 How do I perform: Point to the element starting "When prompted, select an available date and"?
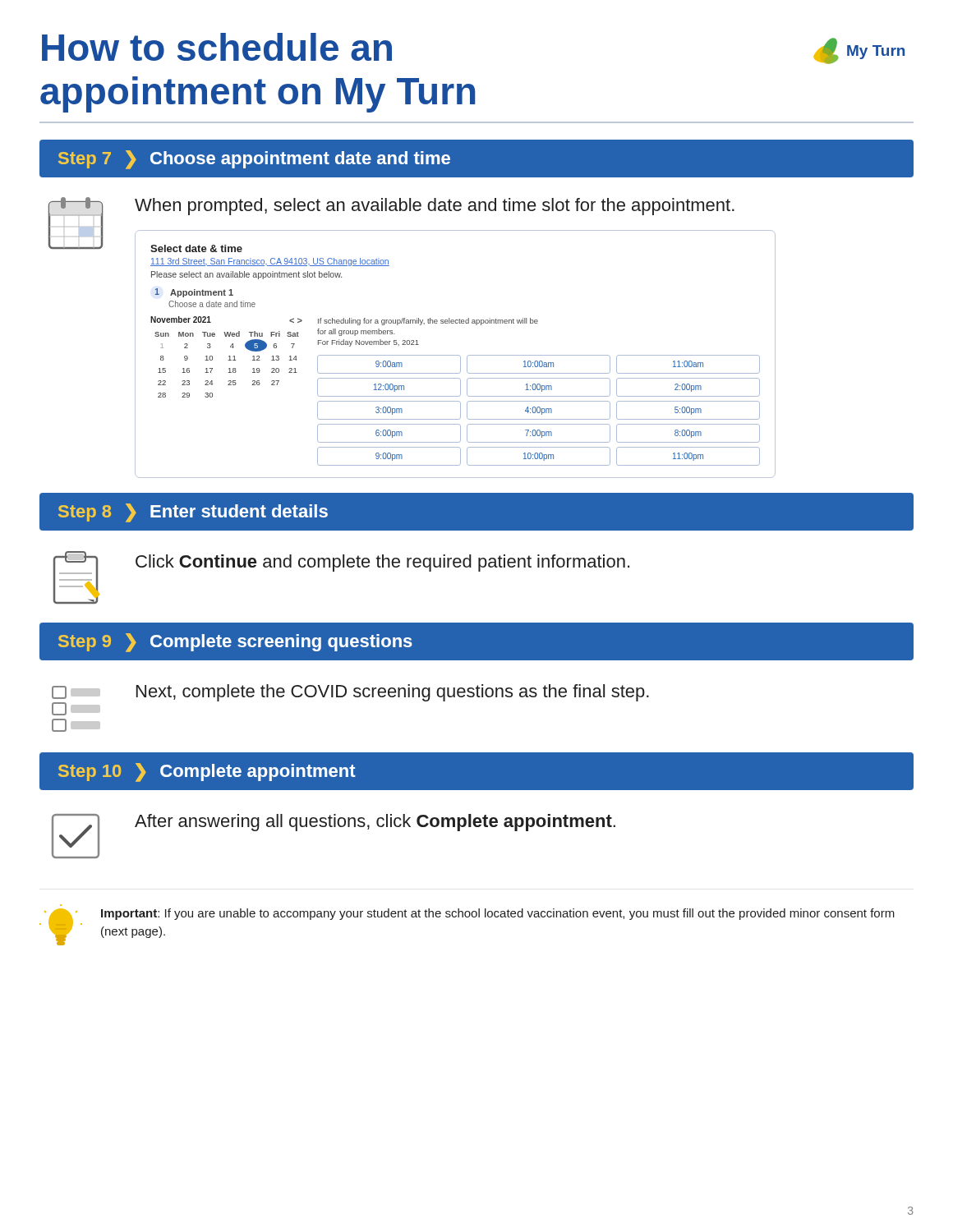435,205
